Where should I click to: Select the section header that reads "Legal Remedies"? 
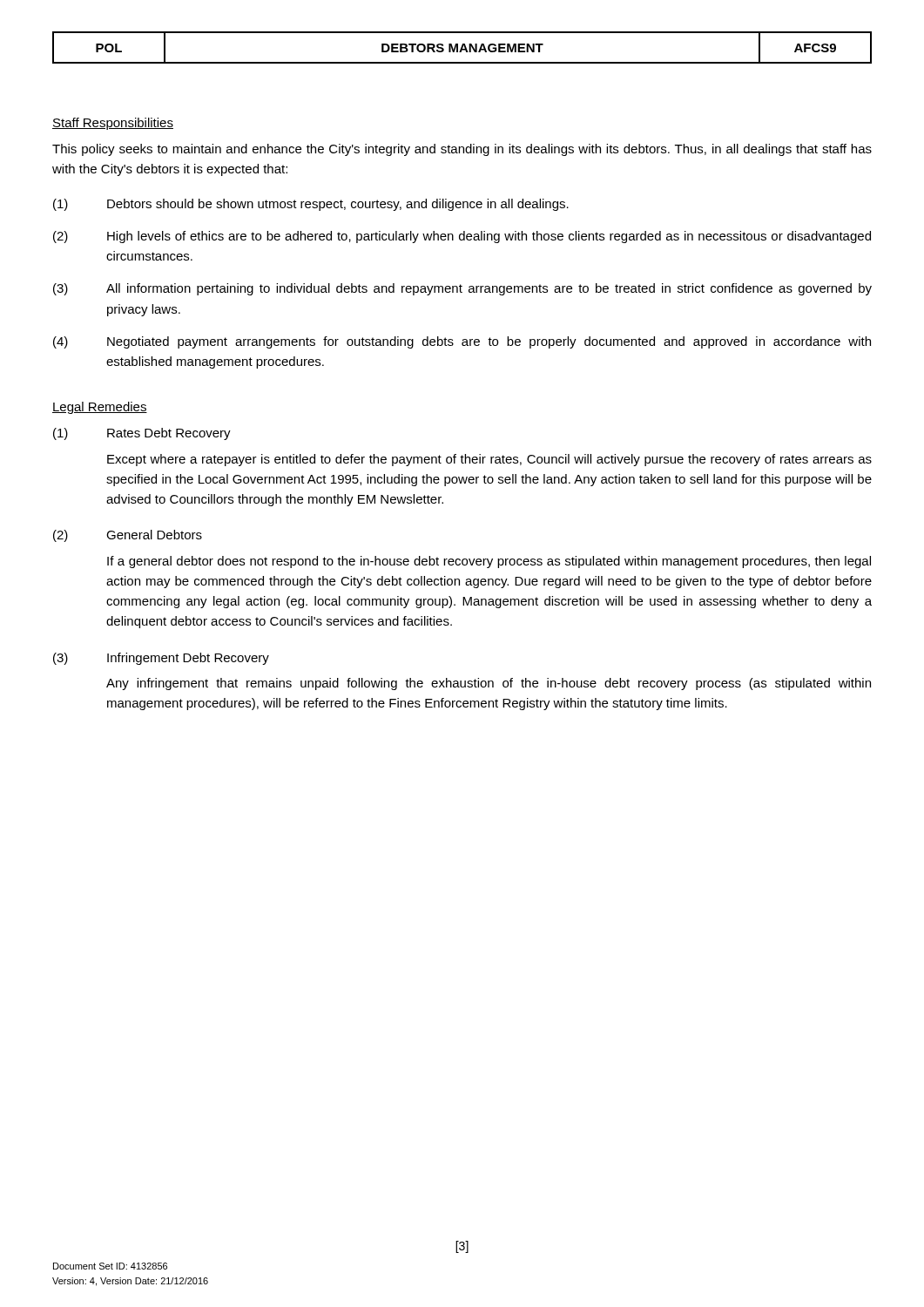[x=99, y=407]
